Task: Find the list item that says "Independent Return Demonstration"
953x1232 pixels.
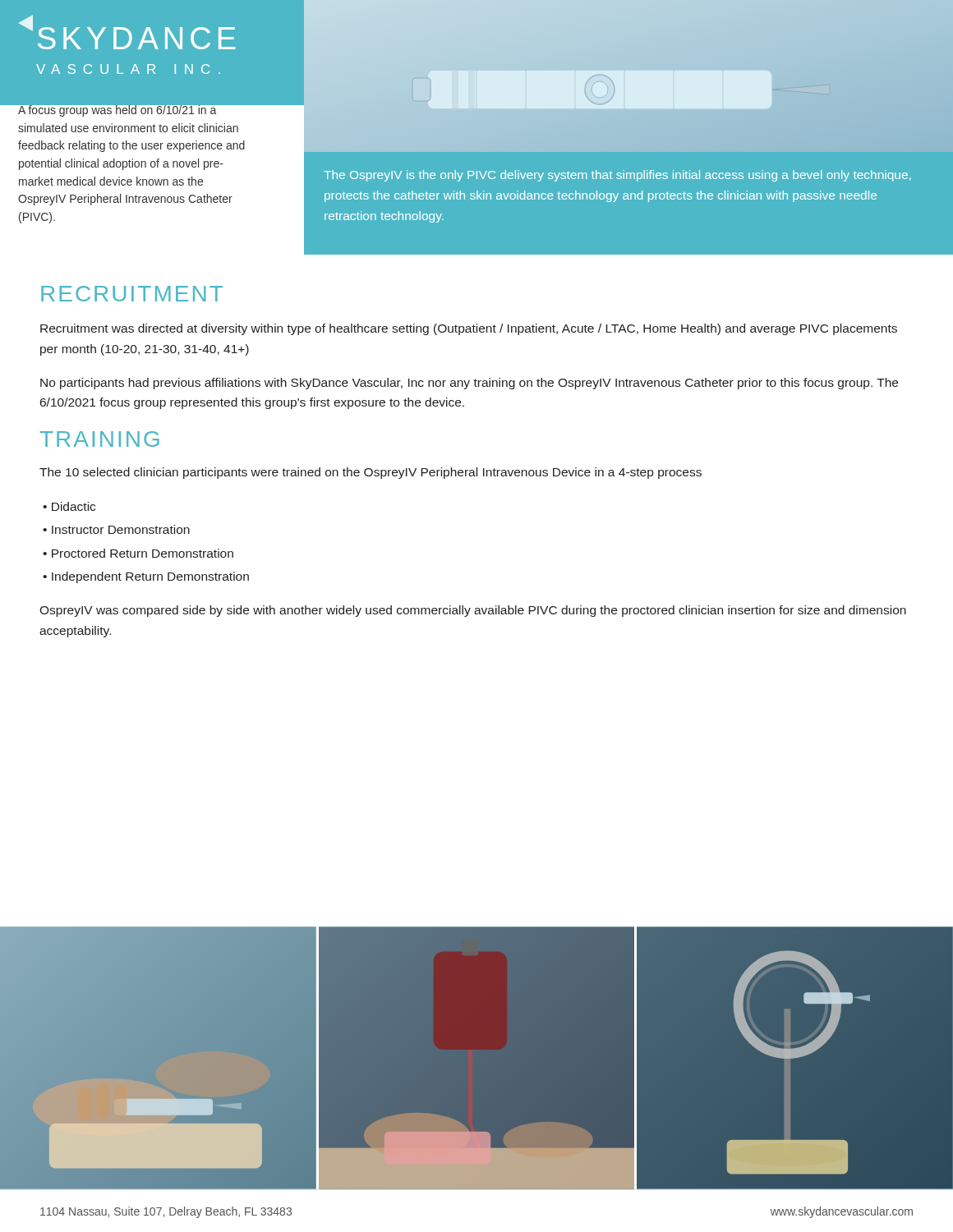Action: pyautogui.click(x=150, y=576)
